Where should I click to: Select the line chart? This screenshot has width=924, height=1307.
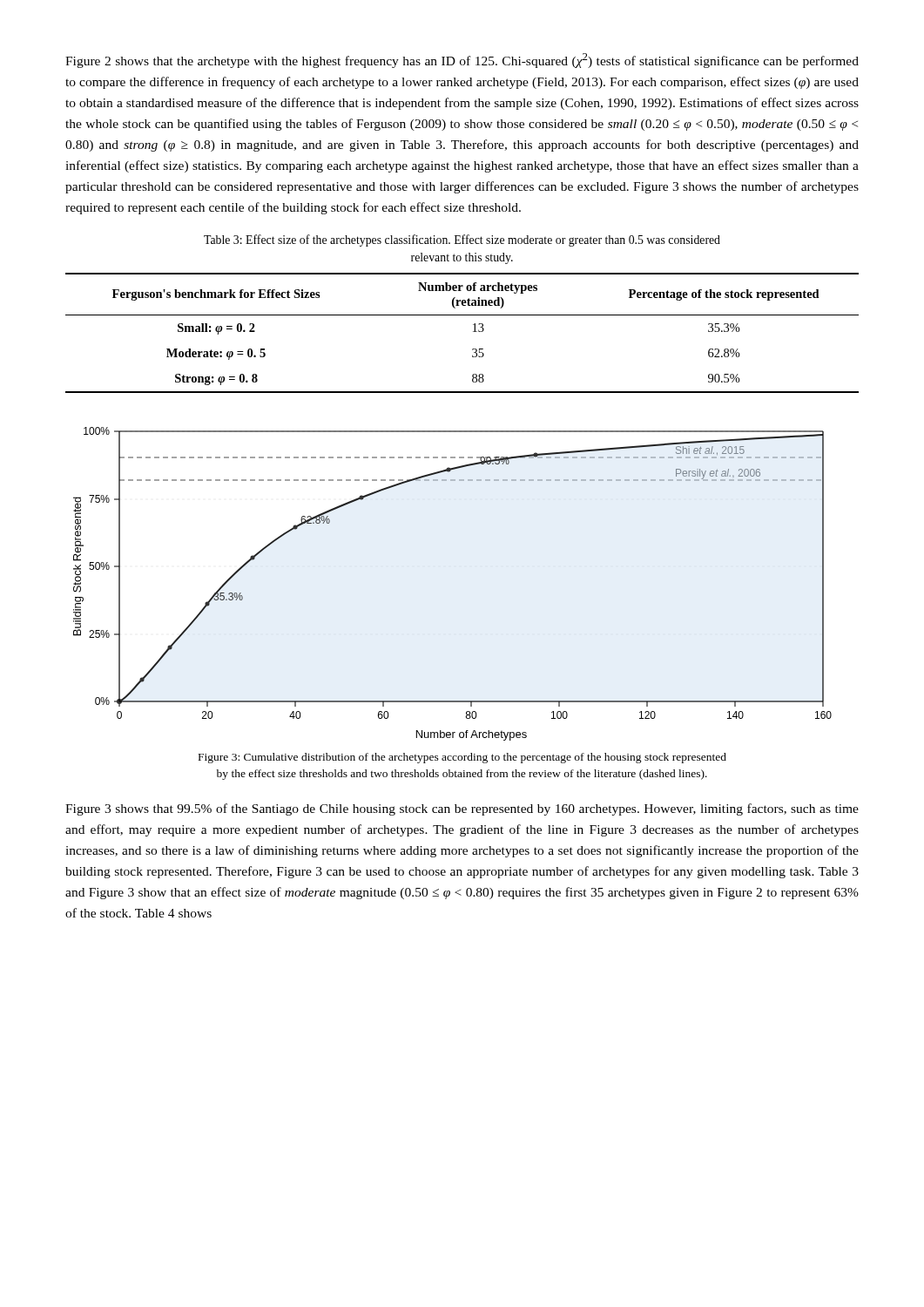click(x=462, y=575)
